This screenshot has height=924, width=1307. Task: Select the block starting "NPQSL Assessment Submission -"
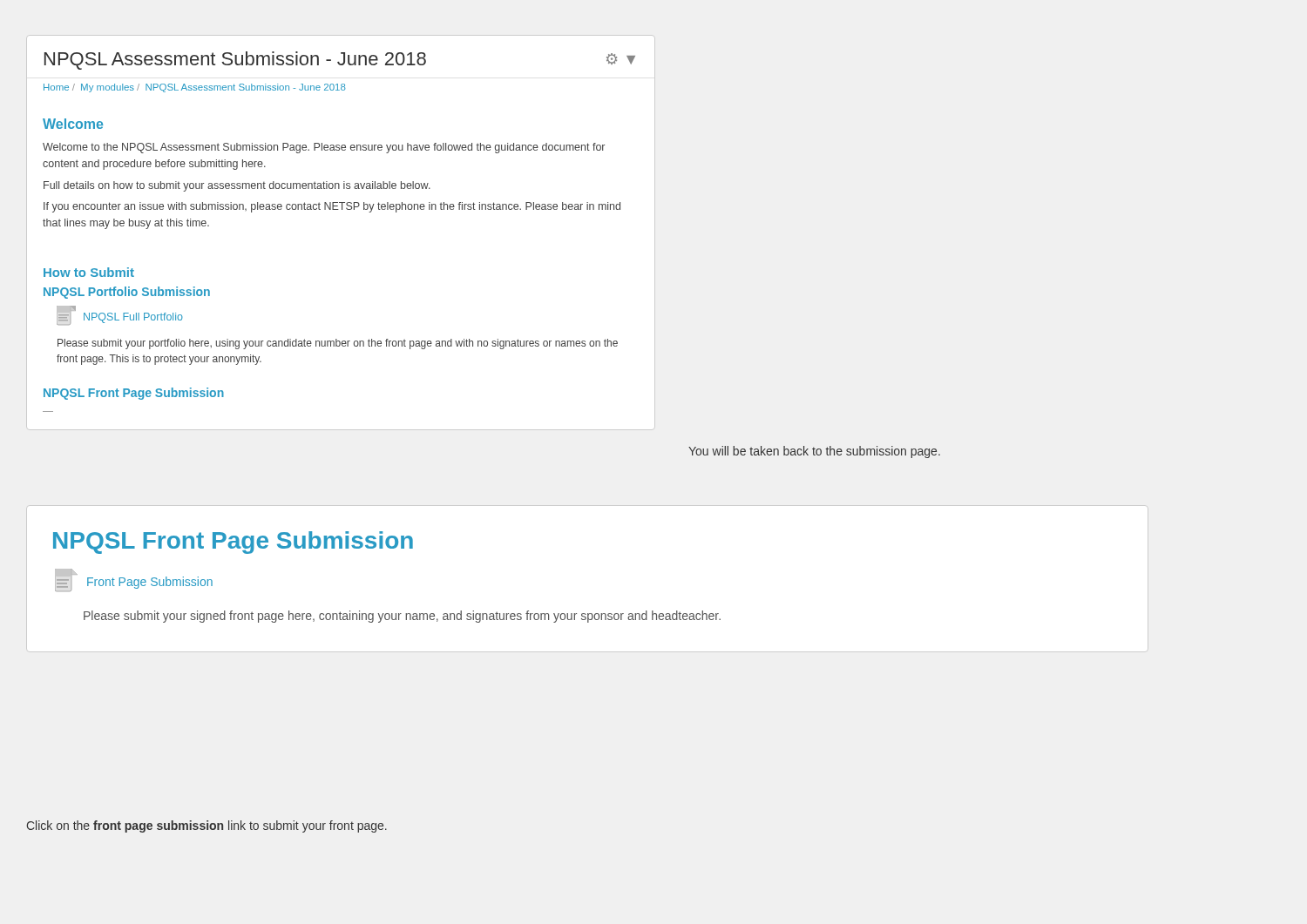point(235,59)
